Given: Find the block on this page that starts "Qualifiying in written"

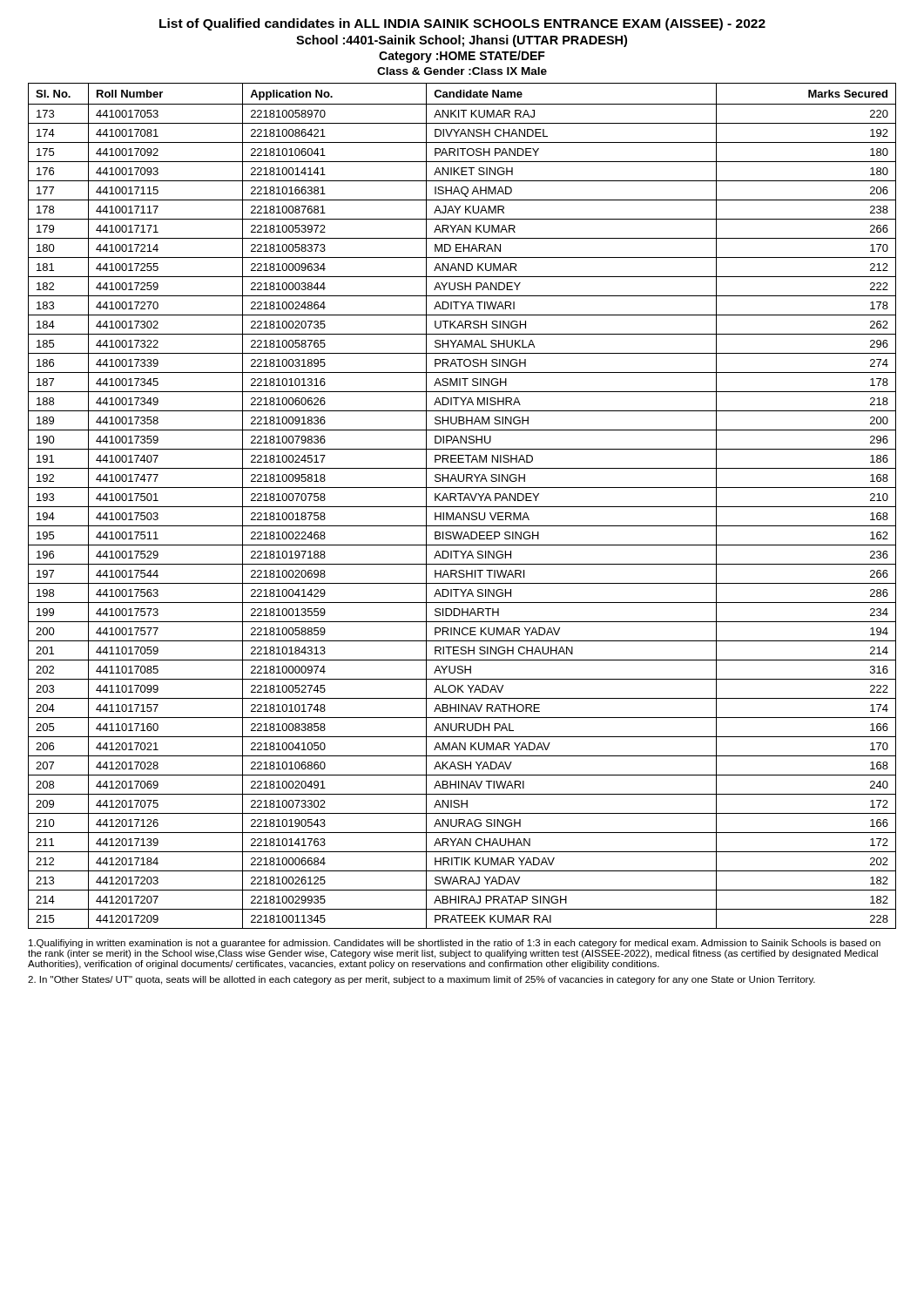Looking at the screenshot, I should pos(454,953).
